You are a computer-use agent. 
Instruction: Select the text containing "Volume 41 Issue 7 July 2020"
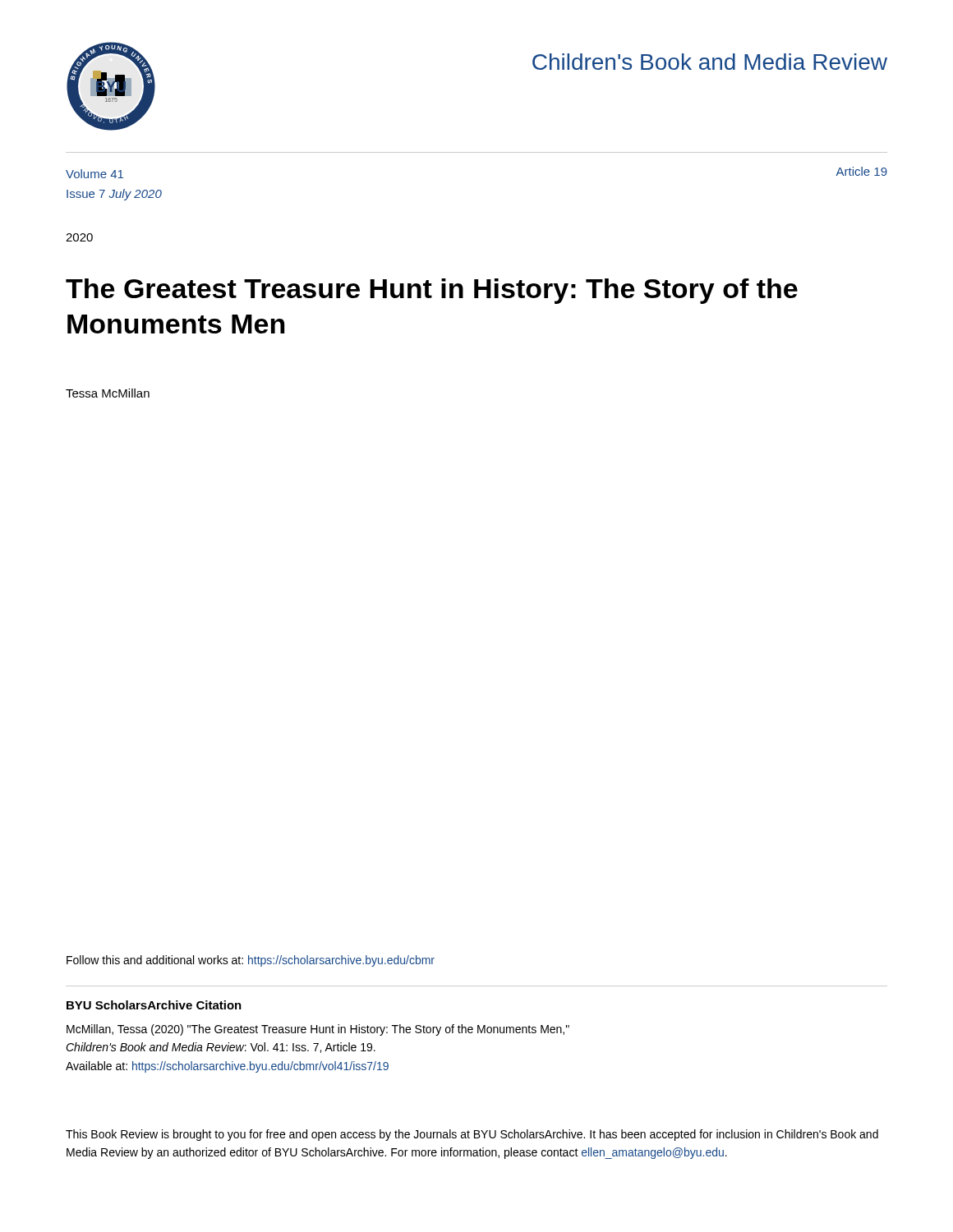click(x=114, y=184)
